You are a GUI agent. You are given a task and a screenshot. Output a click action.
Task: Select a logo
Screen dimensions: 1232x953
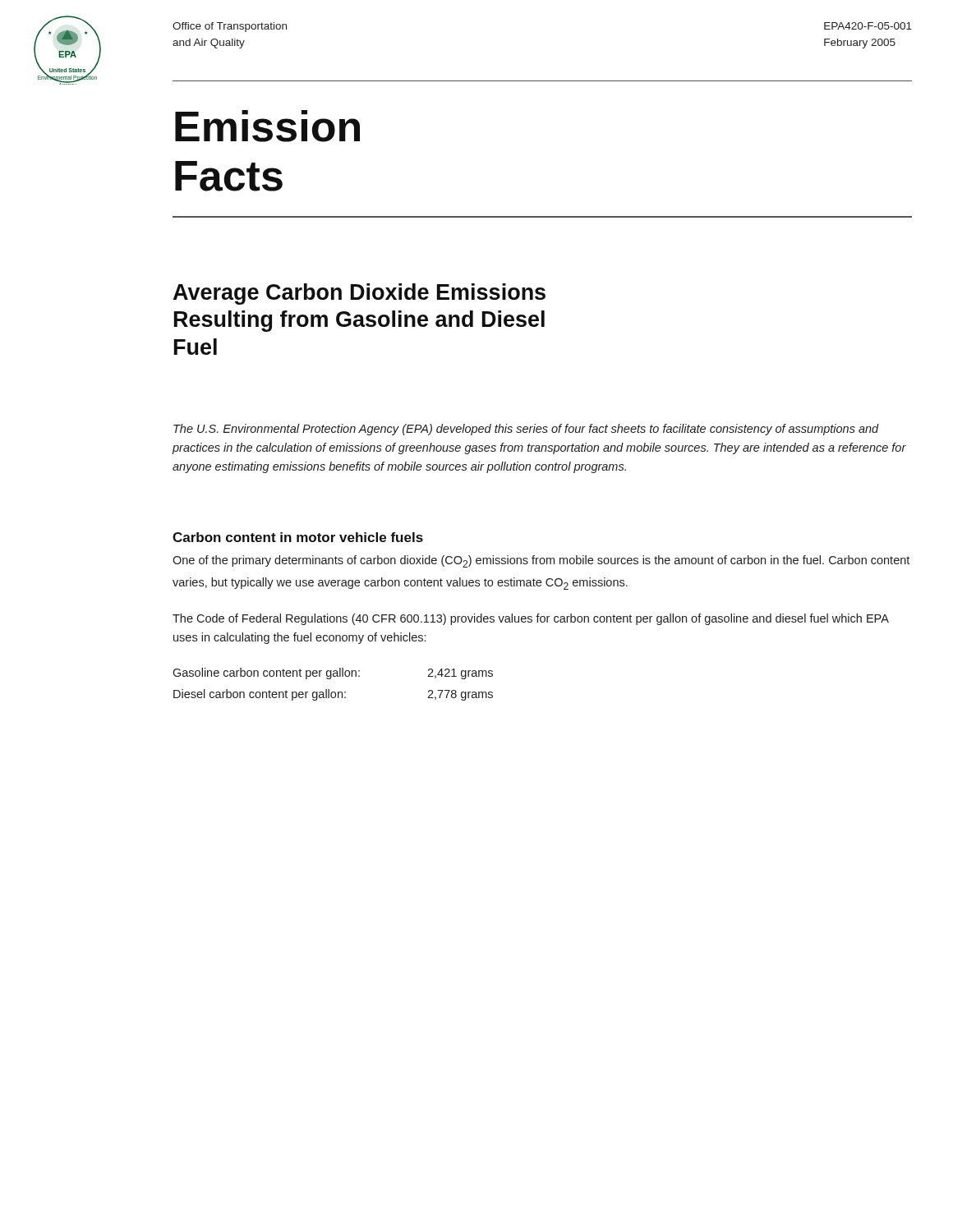click(88, 50)
